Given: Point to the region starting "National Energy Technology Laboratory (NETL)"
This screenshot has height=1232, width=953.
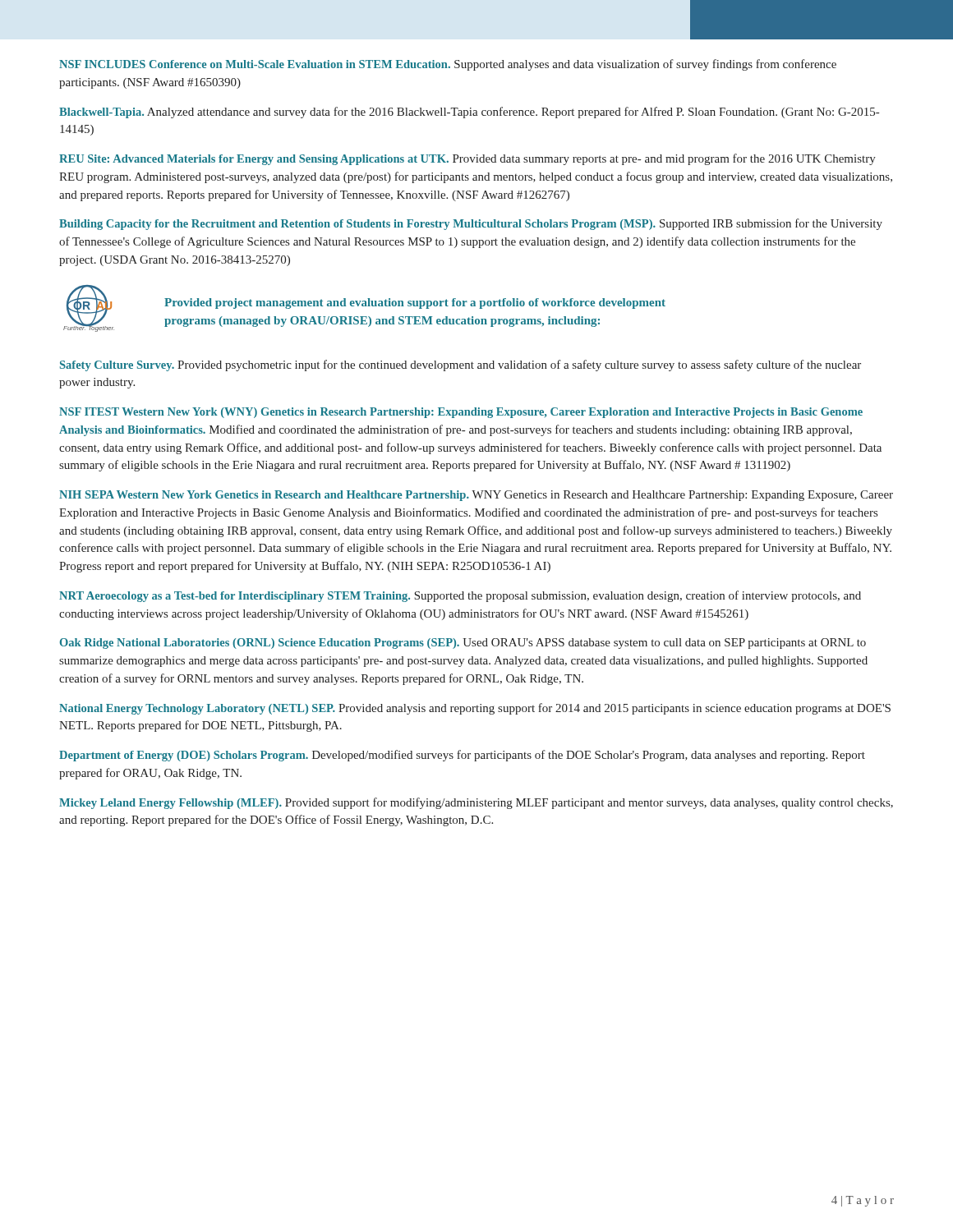Looking at the screenshot, I should [x=475, y=717].
